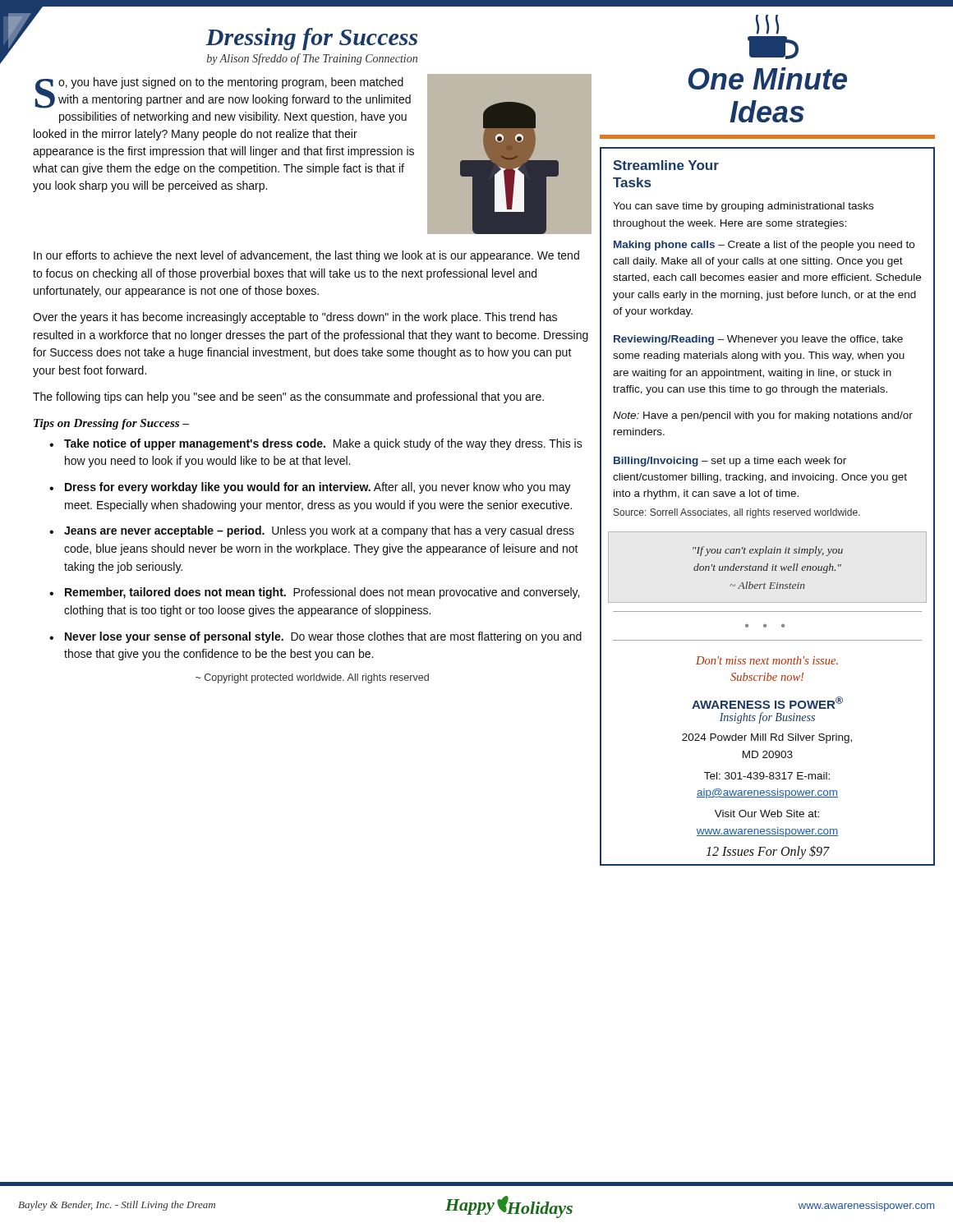Click on the text starting "Streamline YourTasks"
953x1232 pixels.
(x=666, y=174)
